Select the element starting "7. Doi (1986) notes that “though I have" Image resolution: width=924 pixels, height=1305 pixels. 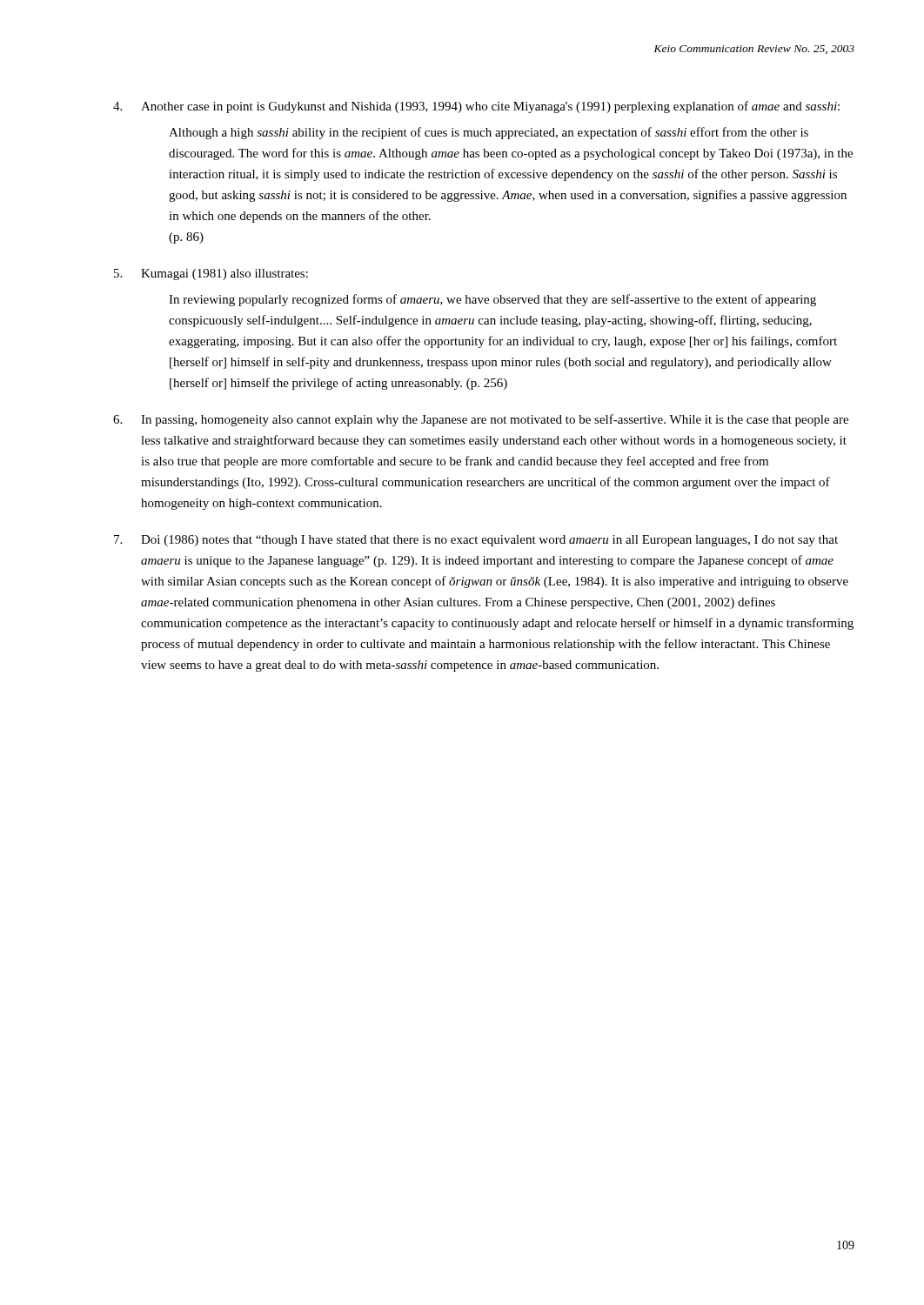coord(484,602)
